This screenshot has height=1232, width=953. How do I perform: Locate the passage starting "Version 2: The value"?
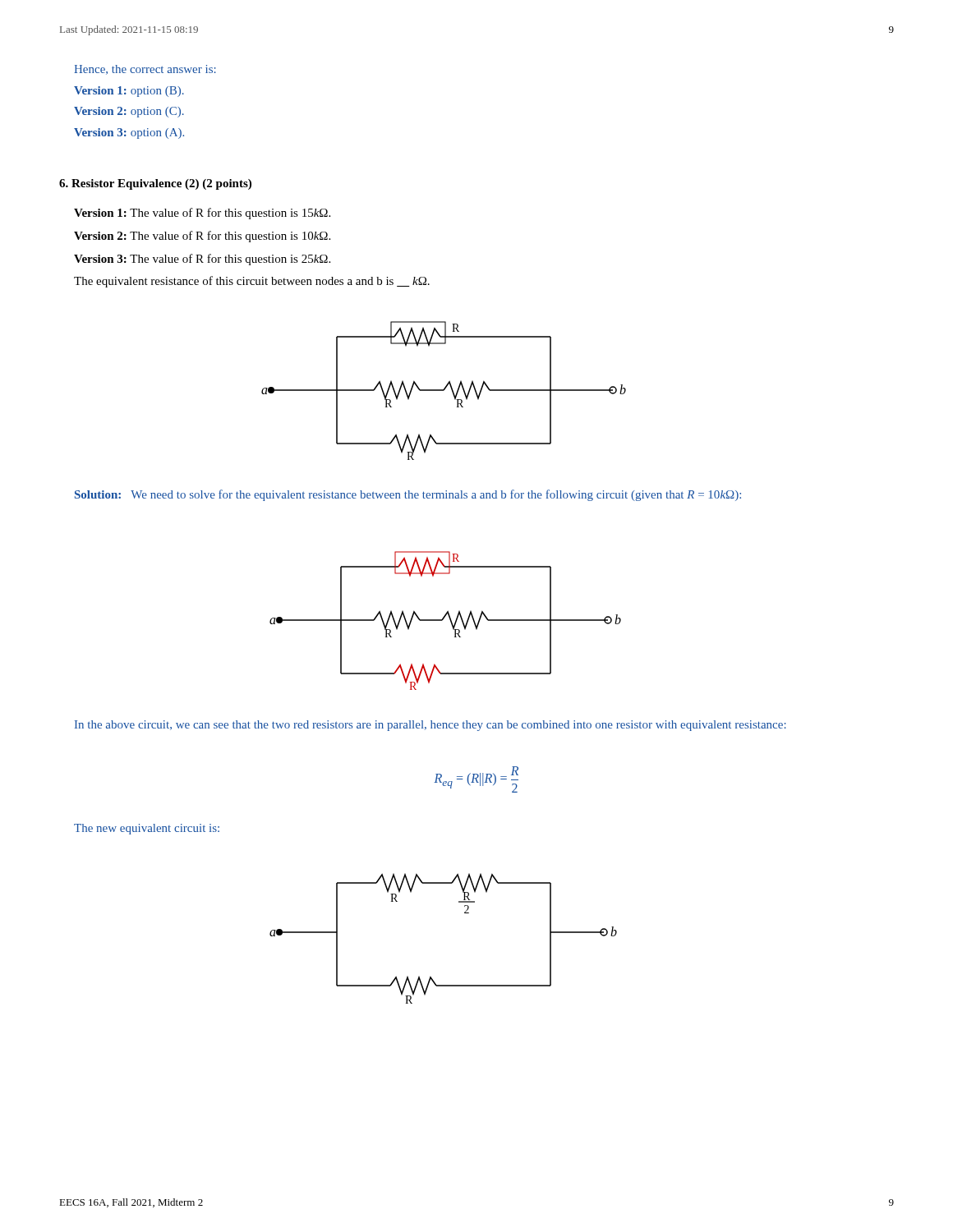pyautogui.click(x=203, y=236)
